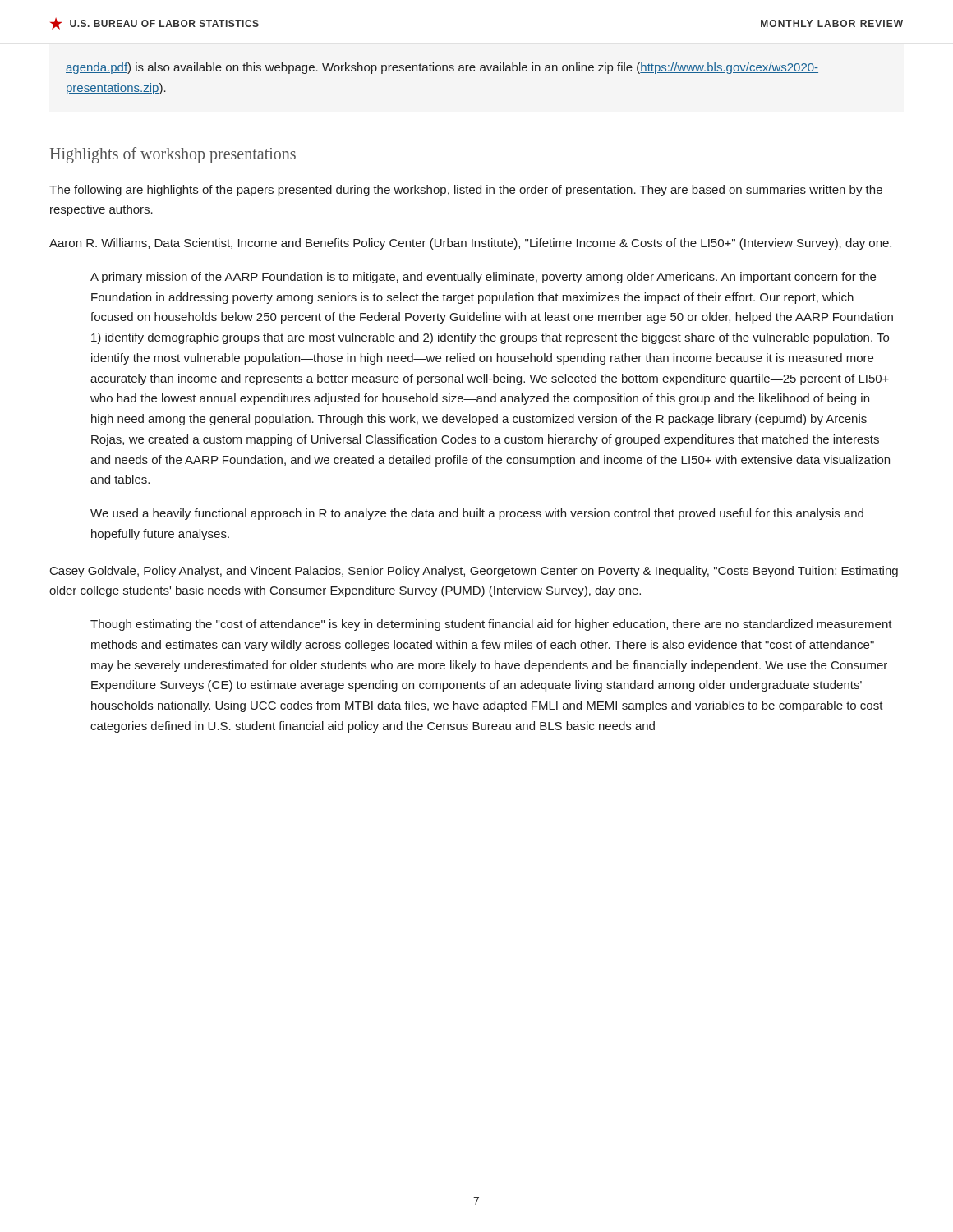Viewport: 953px width, 1232px height.
Task: Locate the text block that reads "Though estimating the "cost of attendance" is key"
Action: [x=491, y=675]
